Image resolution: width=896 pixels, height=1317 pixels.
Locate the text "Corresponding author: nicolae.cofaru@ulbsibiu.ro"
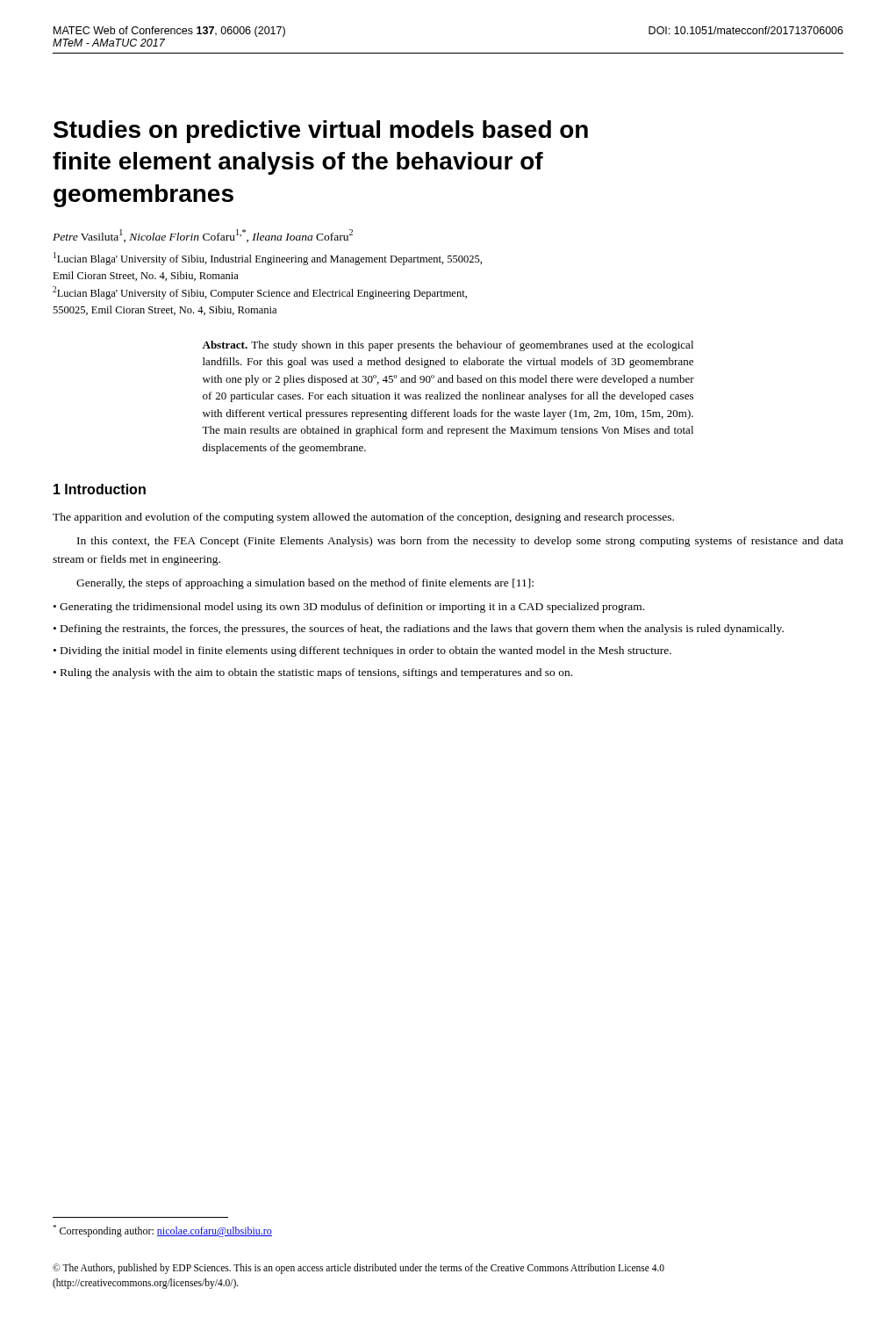162,1230
